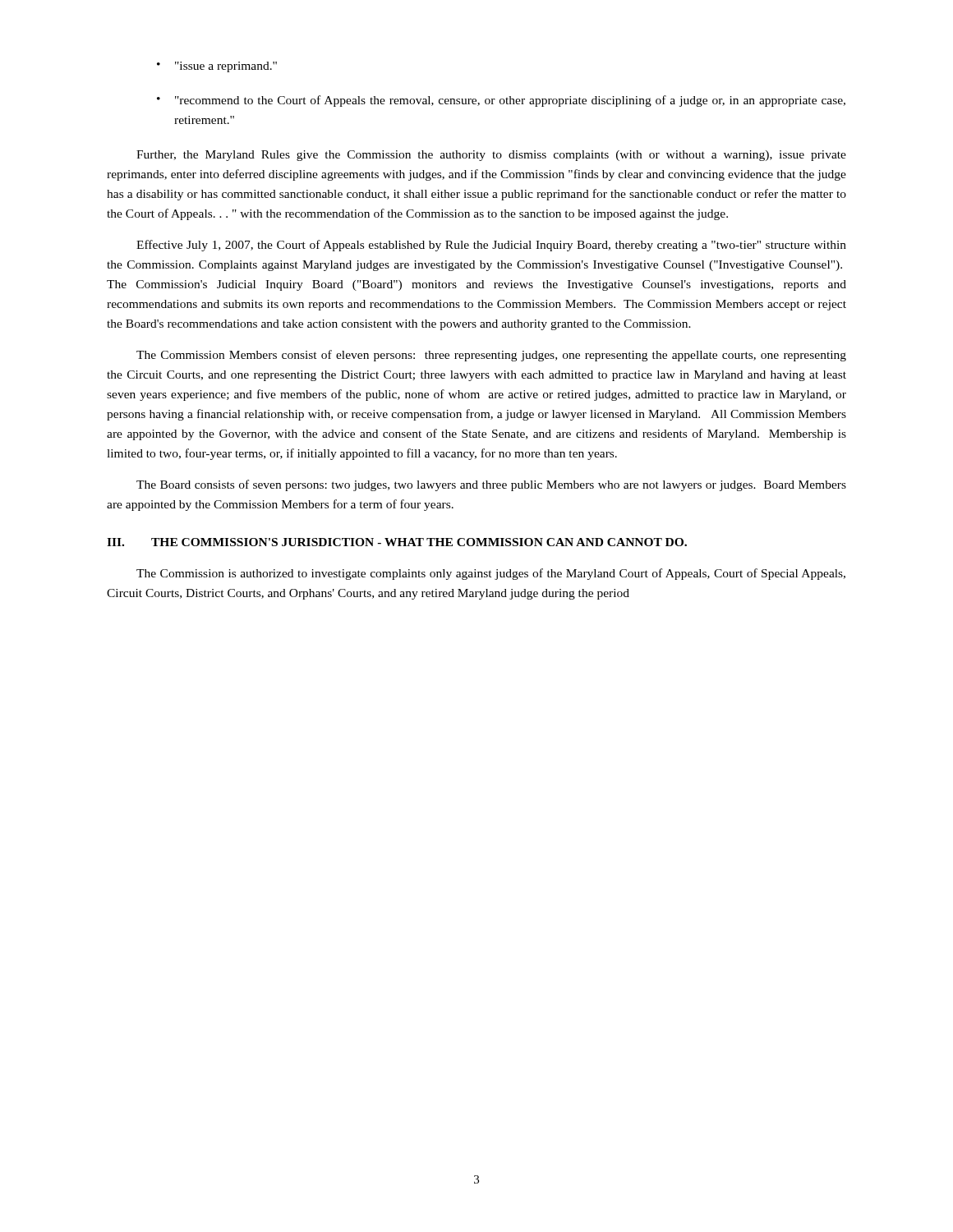
Task: Navigate to the block starting "The Commission Members consist"
Action: tap(476, 404)
